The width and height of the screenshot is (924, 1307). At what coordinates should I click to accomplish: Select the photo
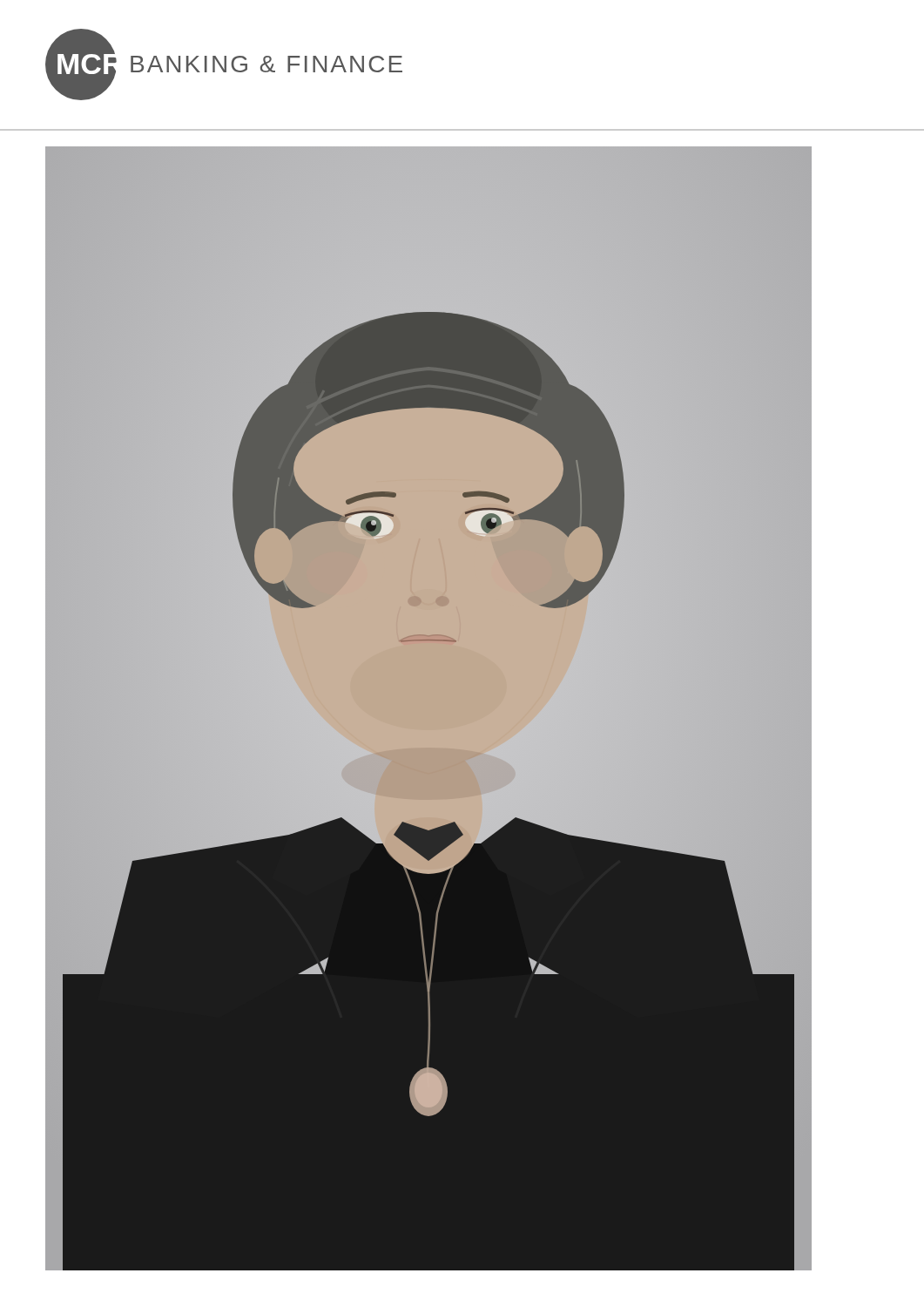coord(428,708)
